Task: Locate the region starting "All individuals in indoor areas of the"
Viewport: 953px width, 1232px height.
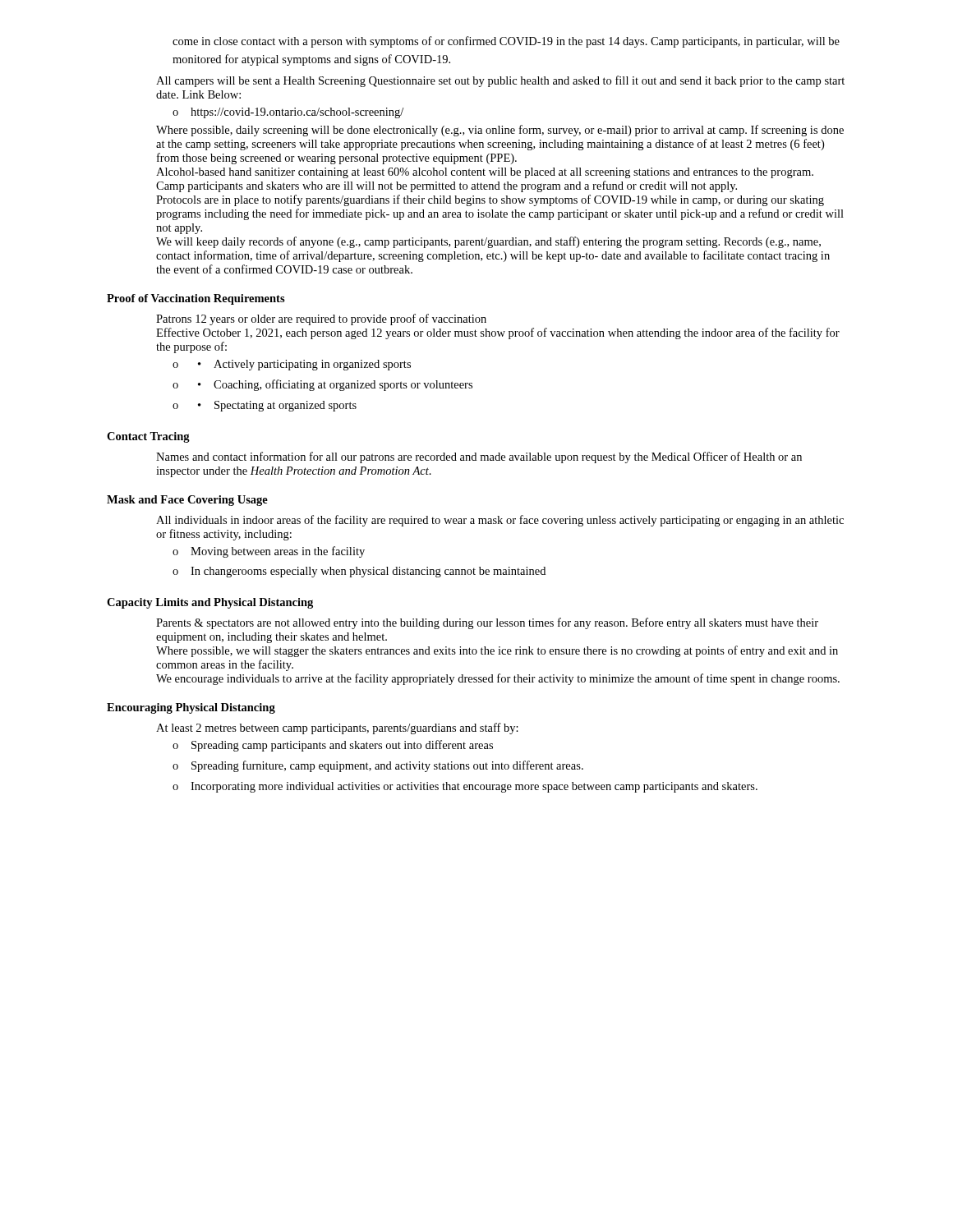Action: pyautogui.click(x=500, y=521)
